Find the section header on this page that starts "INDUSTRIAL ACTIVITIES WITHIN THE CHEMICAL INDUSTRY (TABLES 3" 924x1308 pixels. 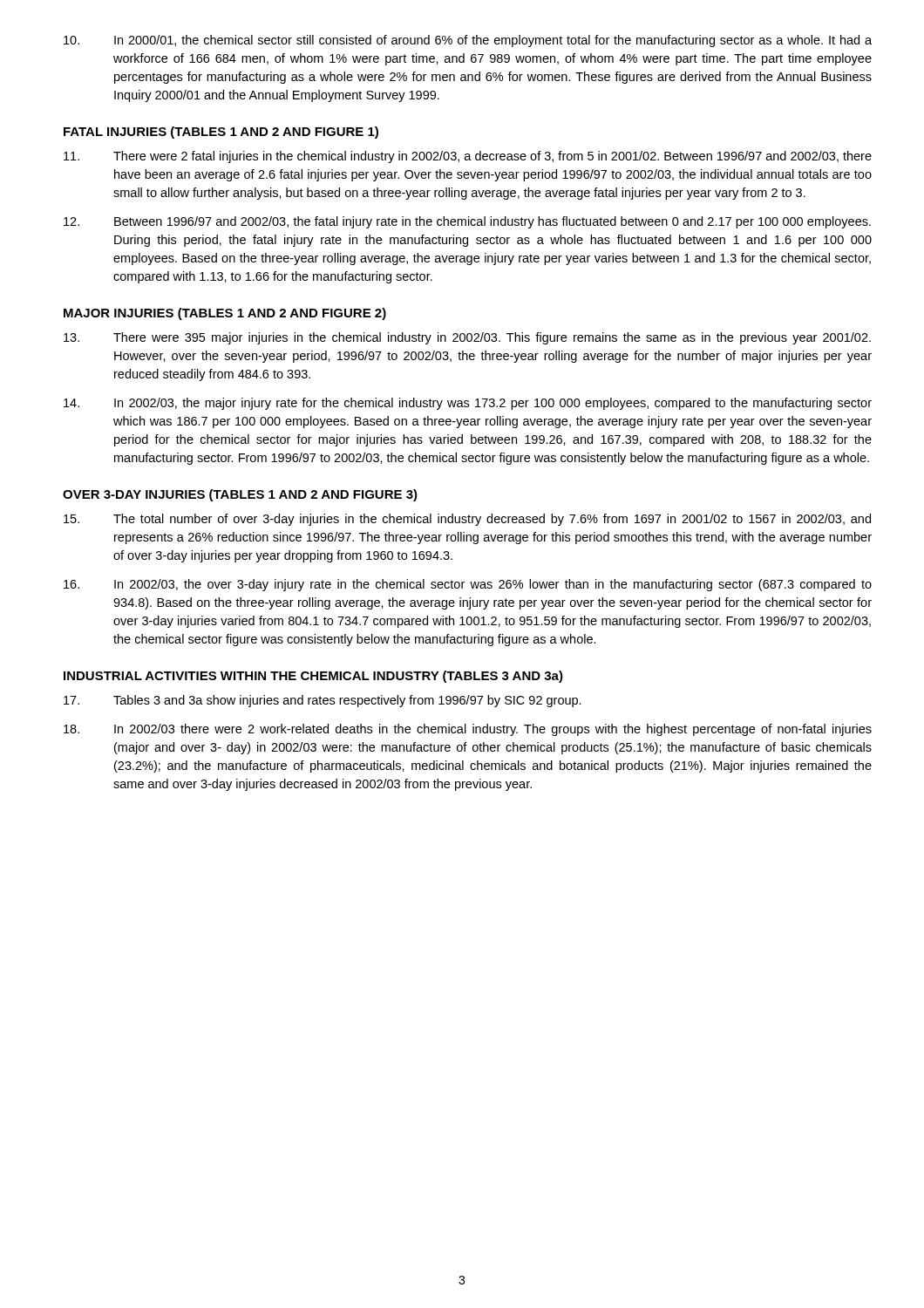(313, 676)
